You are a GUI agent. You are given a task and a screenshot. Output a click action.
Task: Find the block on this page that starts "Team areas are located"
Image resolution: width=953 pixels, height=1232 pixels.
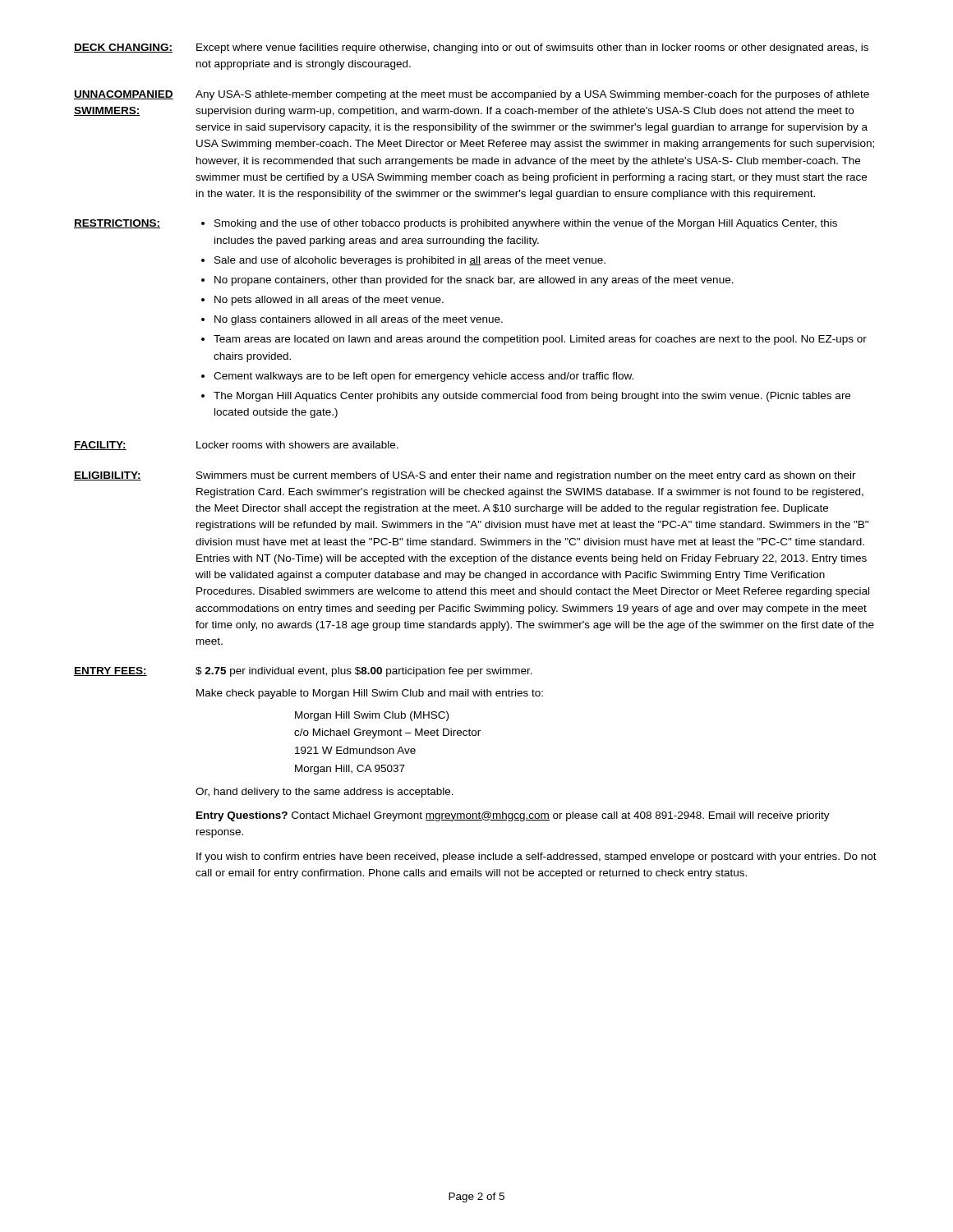pos(540,347)
